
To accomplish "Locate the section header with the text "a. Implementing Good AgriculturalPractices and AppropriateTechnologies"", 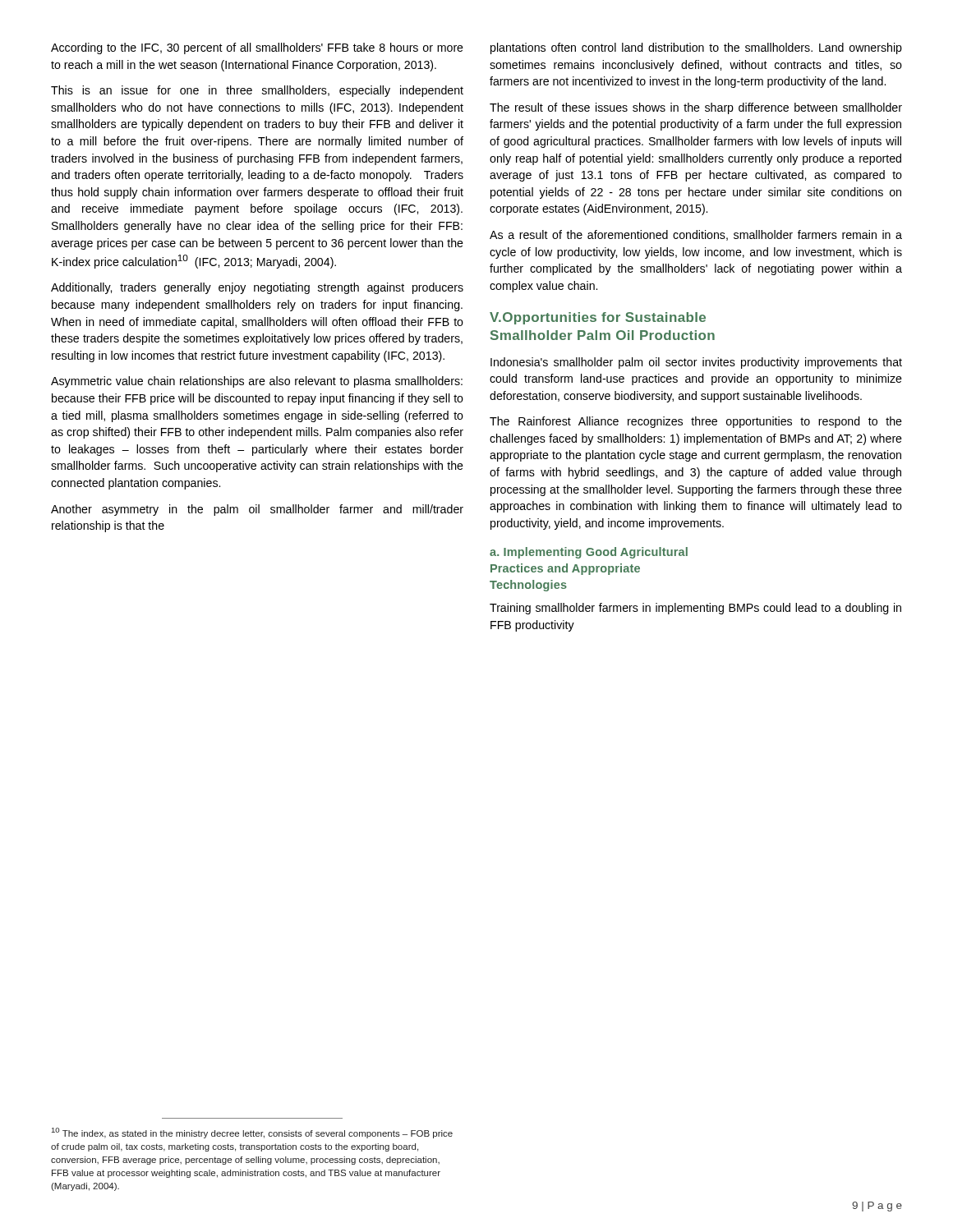I will (x=589, y=553).
